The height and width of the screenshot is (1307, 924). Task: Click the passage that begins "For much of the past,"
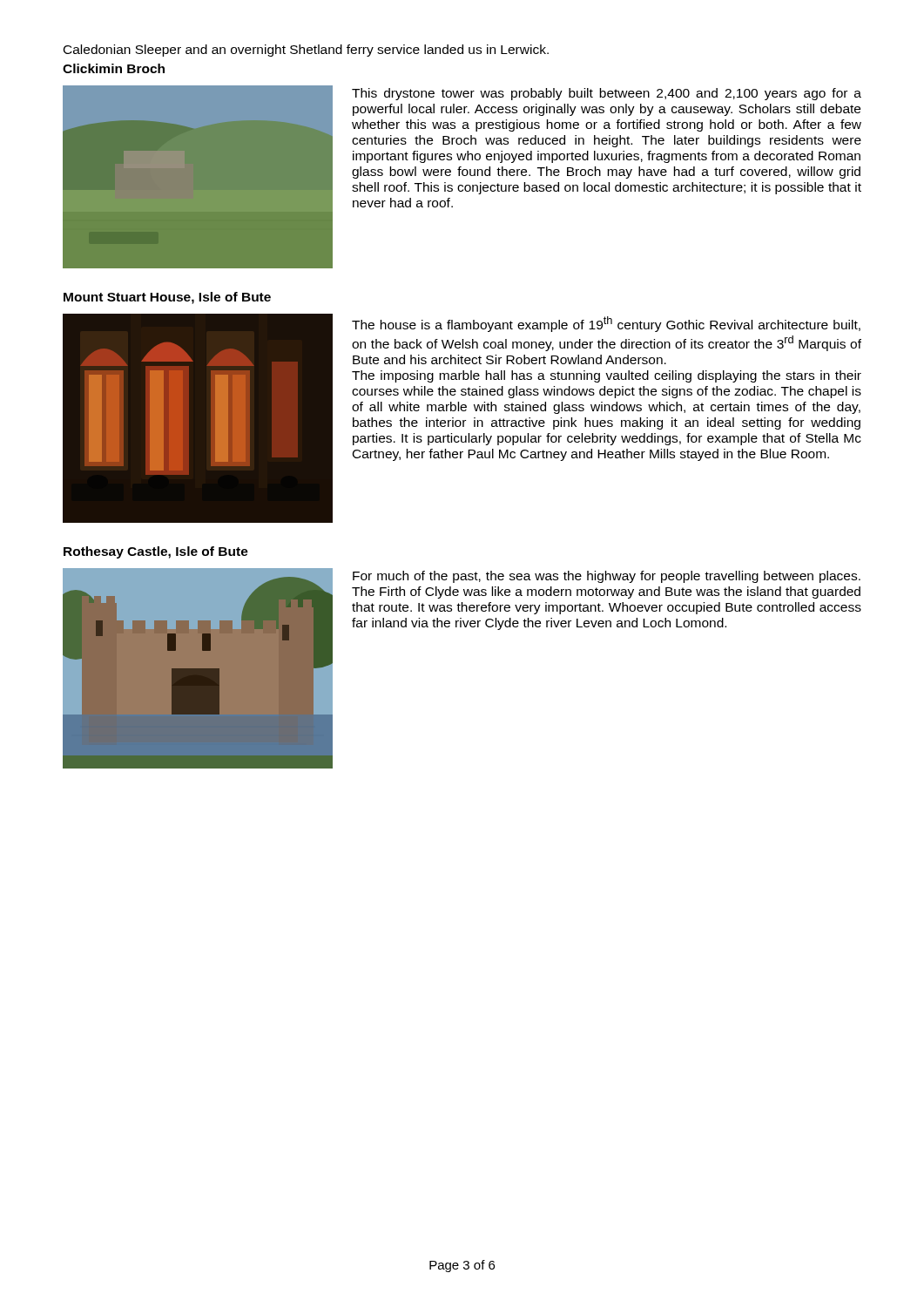[x=607, y=600]
